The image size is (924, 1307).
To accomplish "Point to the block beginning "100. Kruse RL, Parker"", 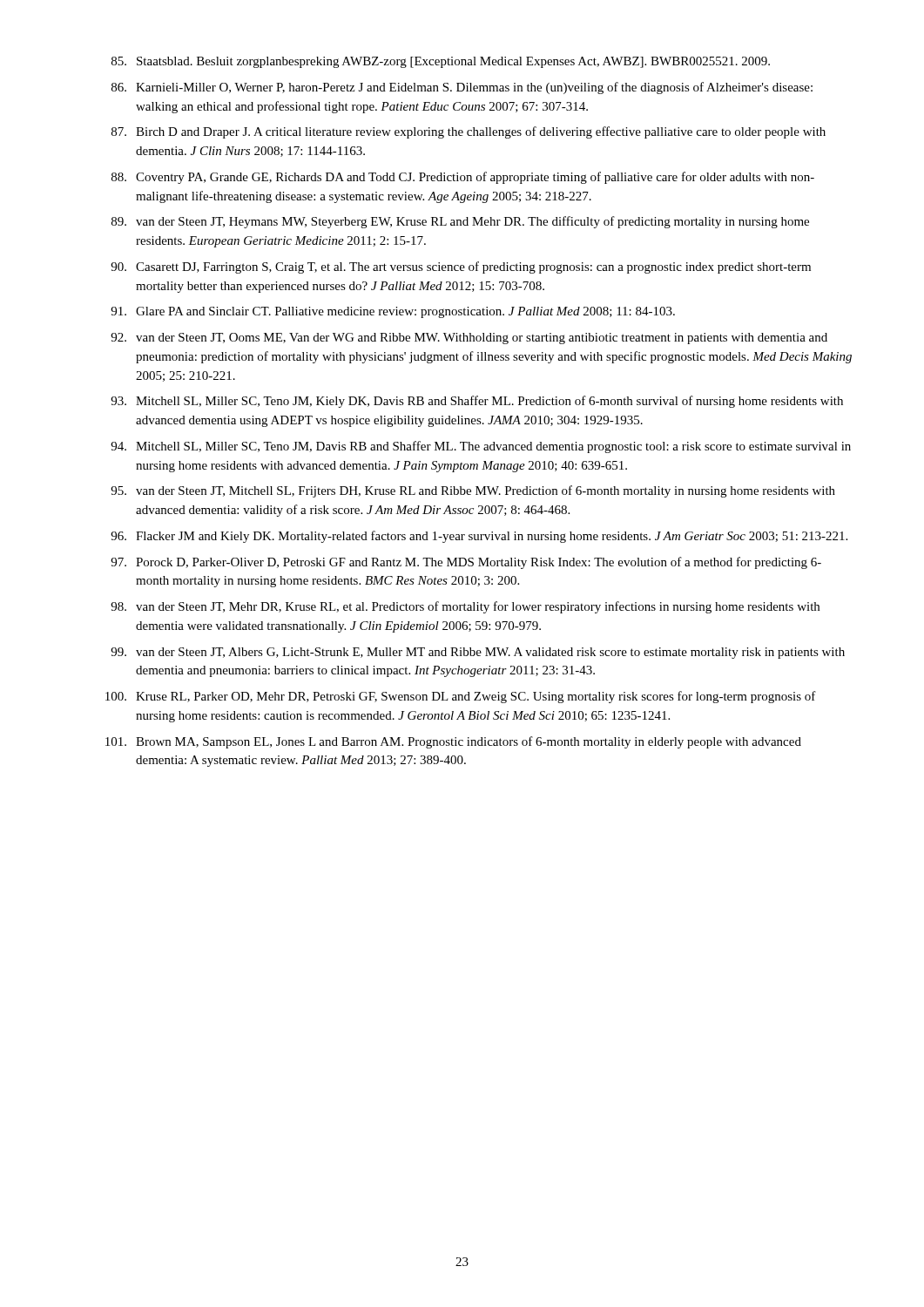I will coord(471,706).
